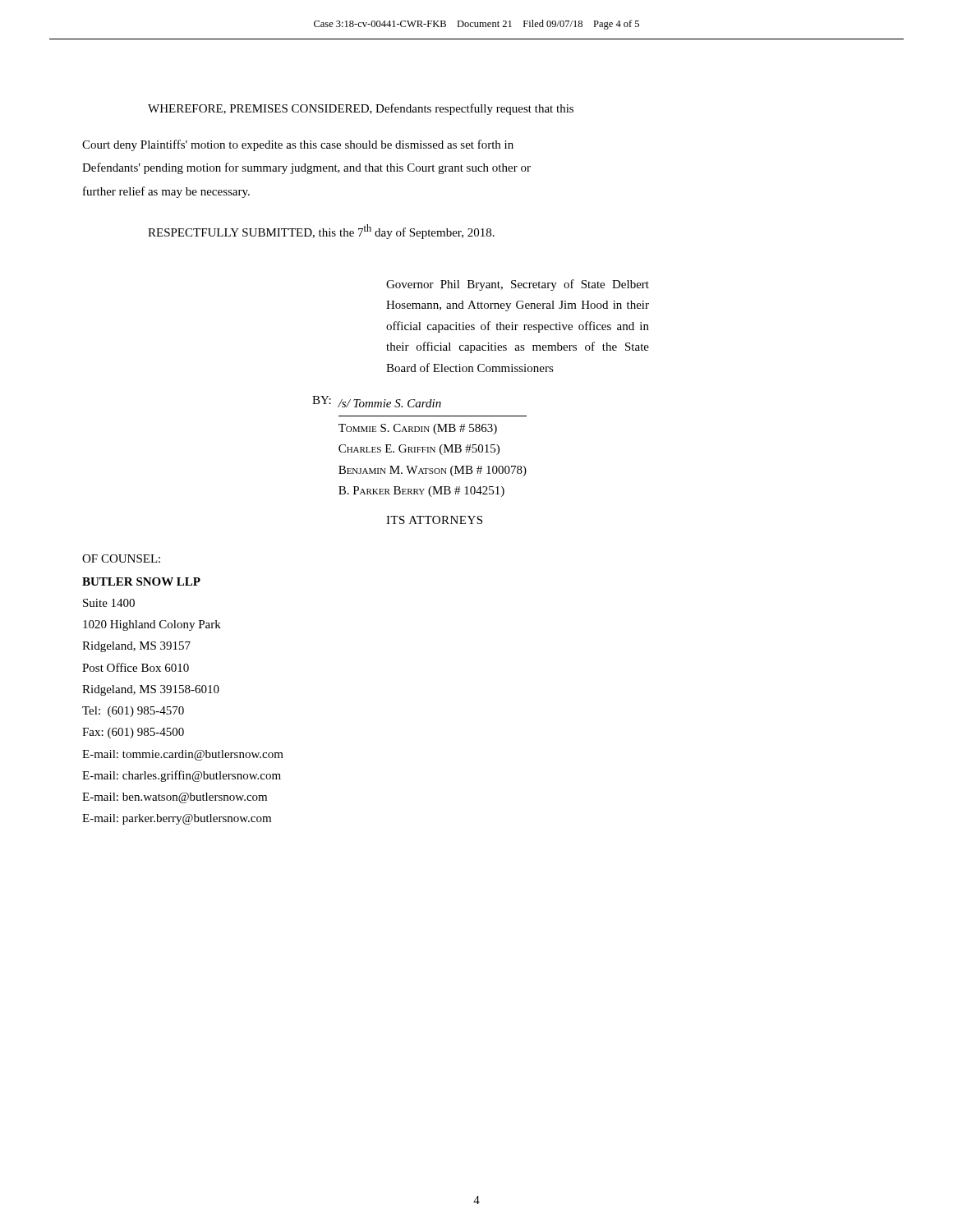953x1232 pixels.
Task: Navigate to the region starting "RESPECTFULLY SUBMITTED, this the 7th"
Action: click(x=321, y=232)
